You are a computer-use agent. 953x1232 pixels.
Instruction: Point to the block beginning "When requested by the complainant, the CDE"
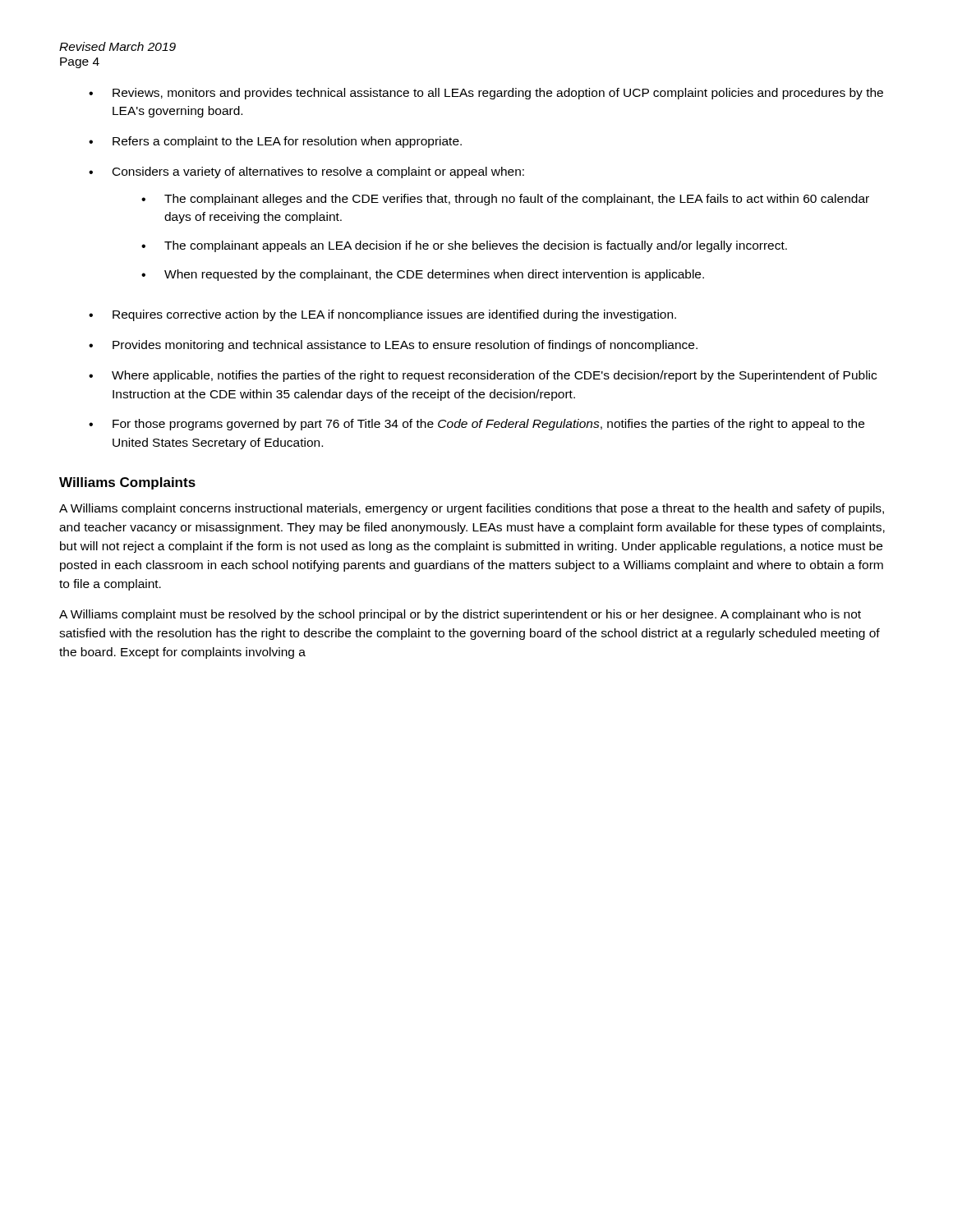coord(529,274)
